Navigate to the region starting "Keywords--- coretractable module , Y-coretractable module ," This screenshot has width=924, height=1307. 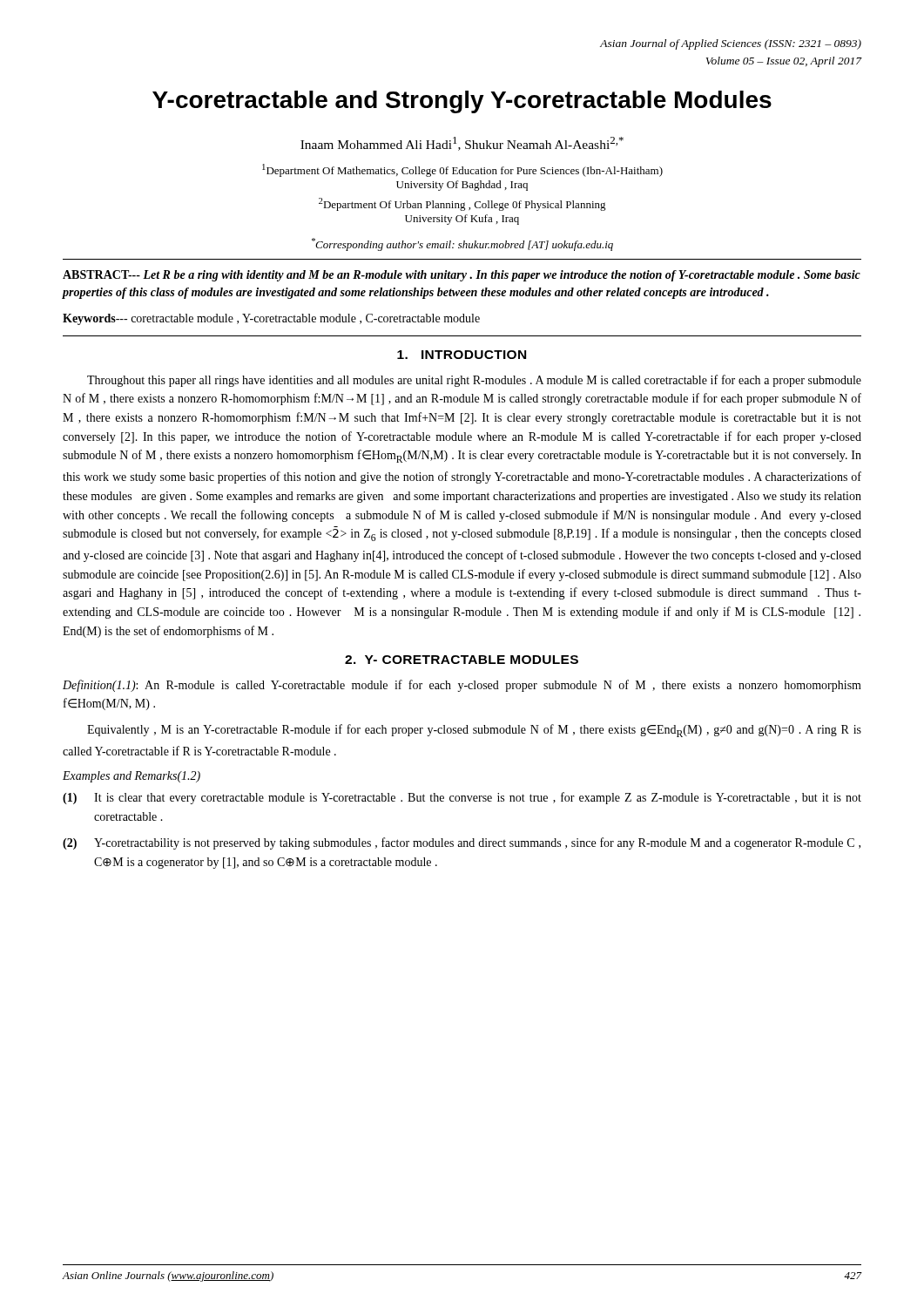pyautogui.click(x=271, y=319)
